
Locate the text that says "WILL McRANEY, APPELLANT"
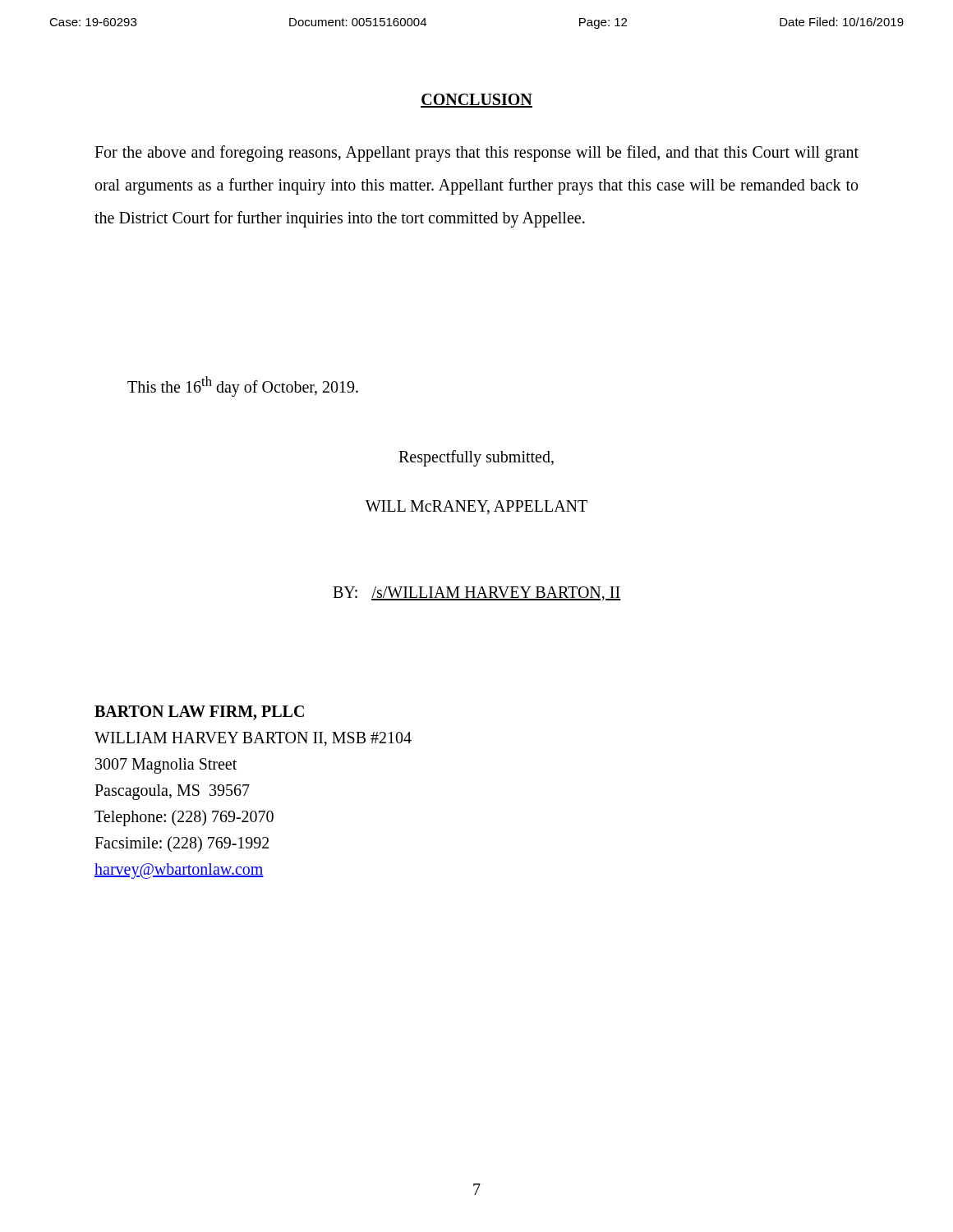pyautogui.click(x=476, y=506)
